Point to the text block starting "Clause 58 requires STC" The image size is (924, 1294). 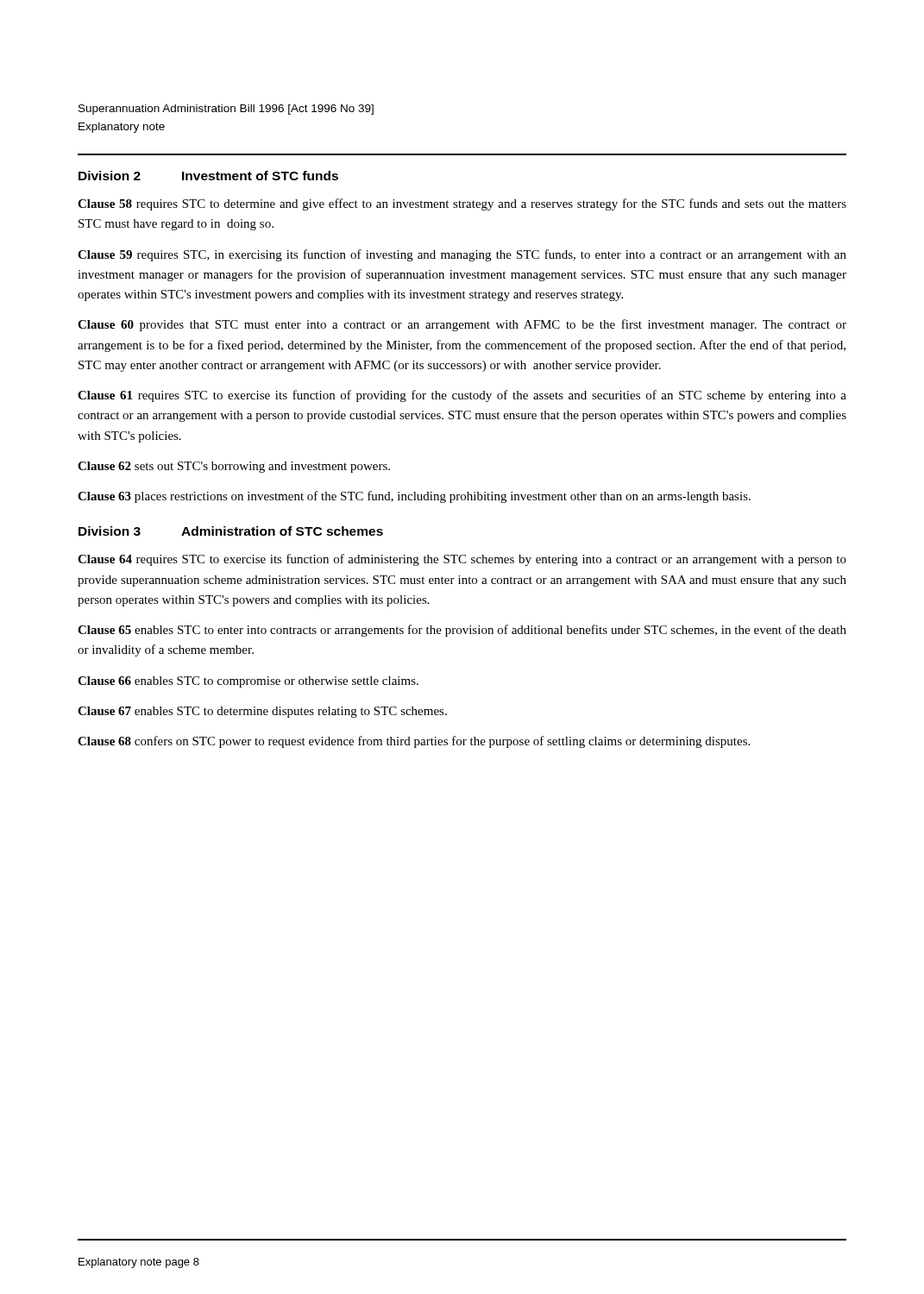[x=462, y=214]
